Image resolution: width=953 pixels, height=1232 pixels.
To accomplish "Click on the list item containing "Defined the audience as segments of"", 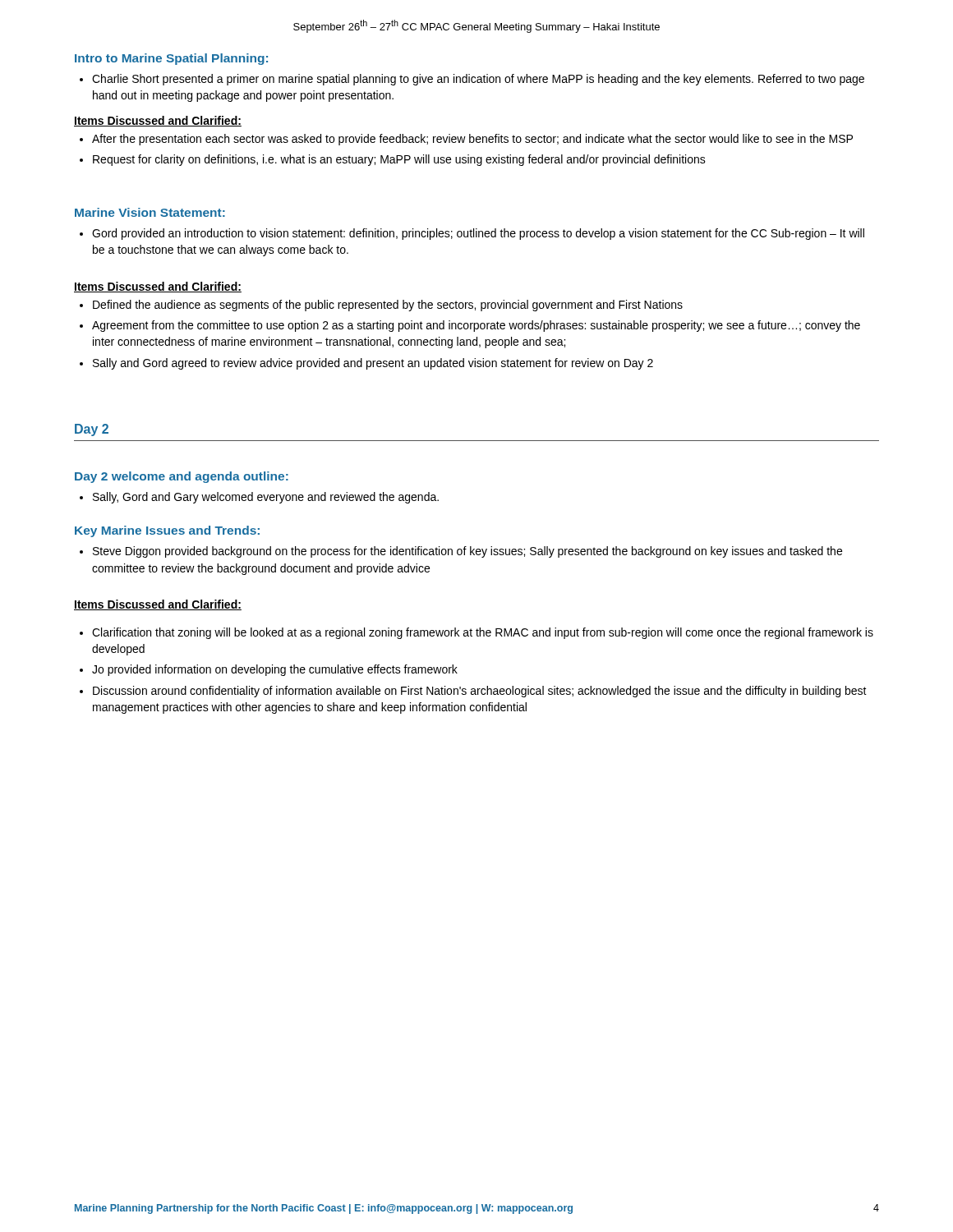I will click(x=387, y=305).
